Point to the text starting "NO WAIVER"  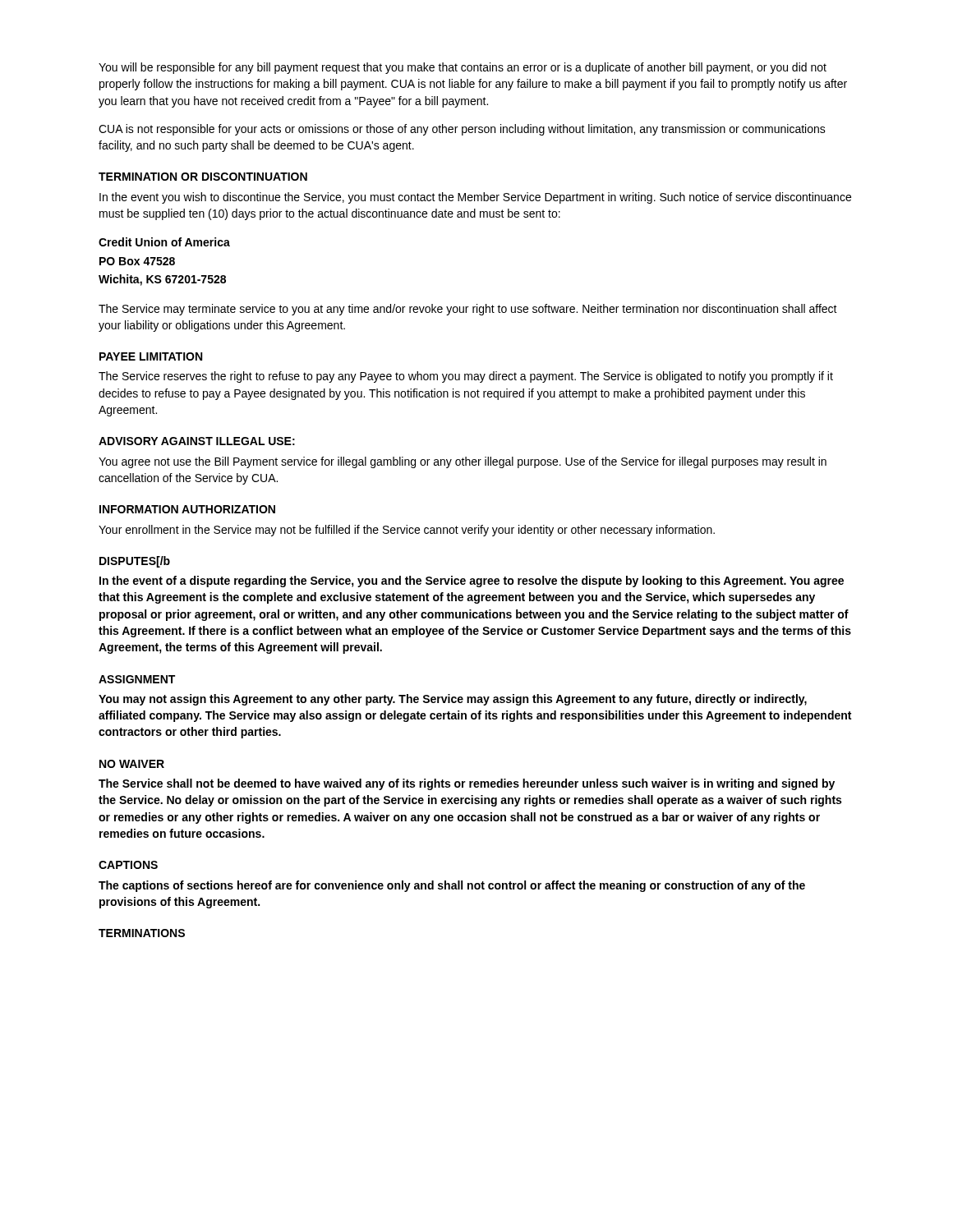coord(131,764)
